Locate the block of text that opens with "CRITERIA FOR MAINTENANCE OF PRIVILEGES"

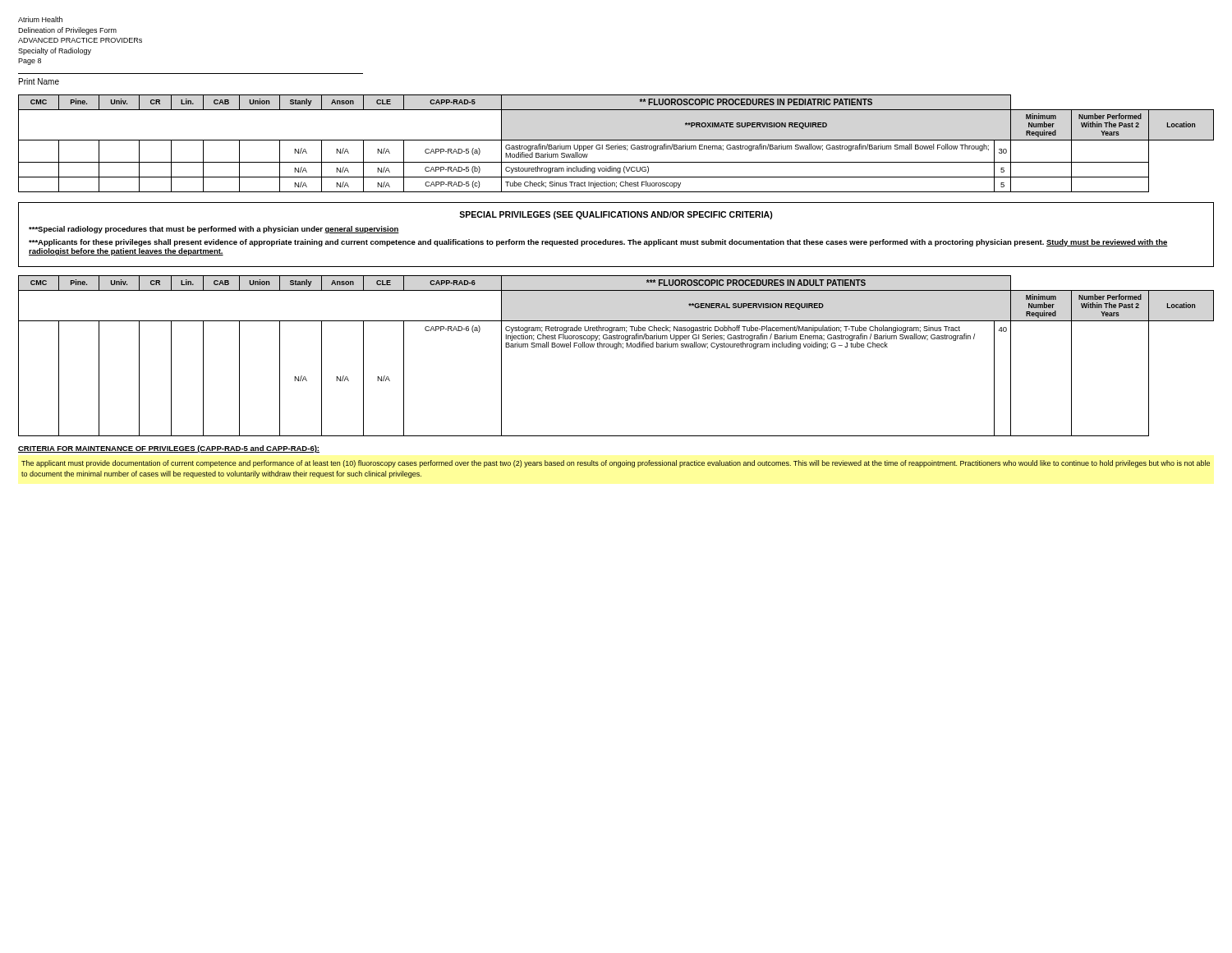pyautogui.click(x=169, y=448)
